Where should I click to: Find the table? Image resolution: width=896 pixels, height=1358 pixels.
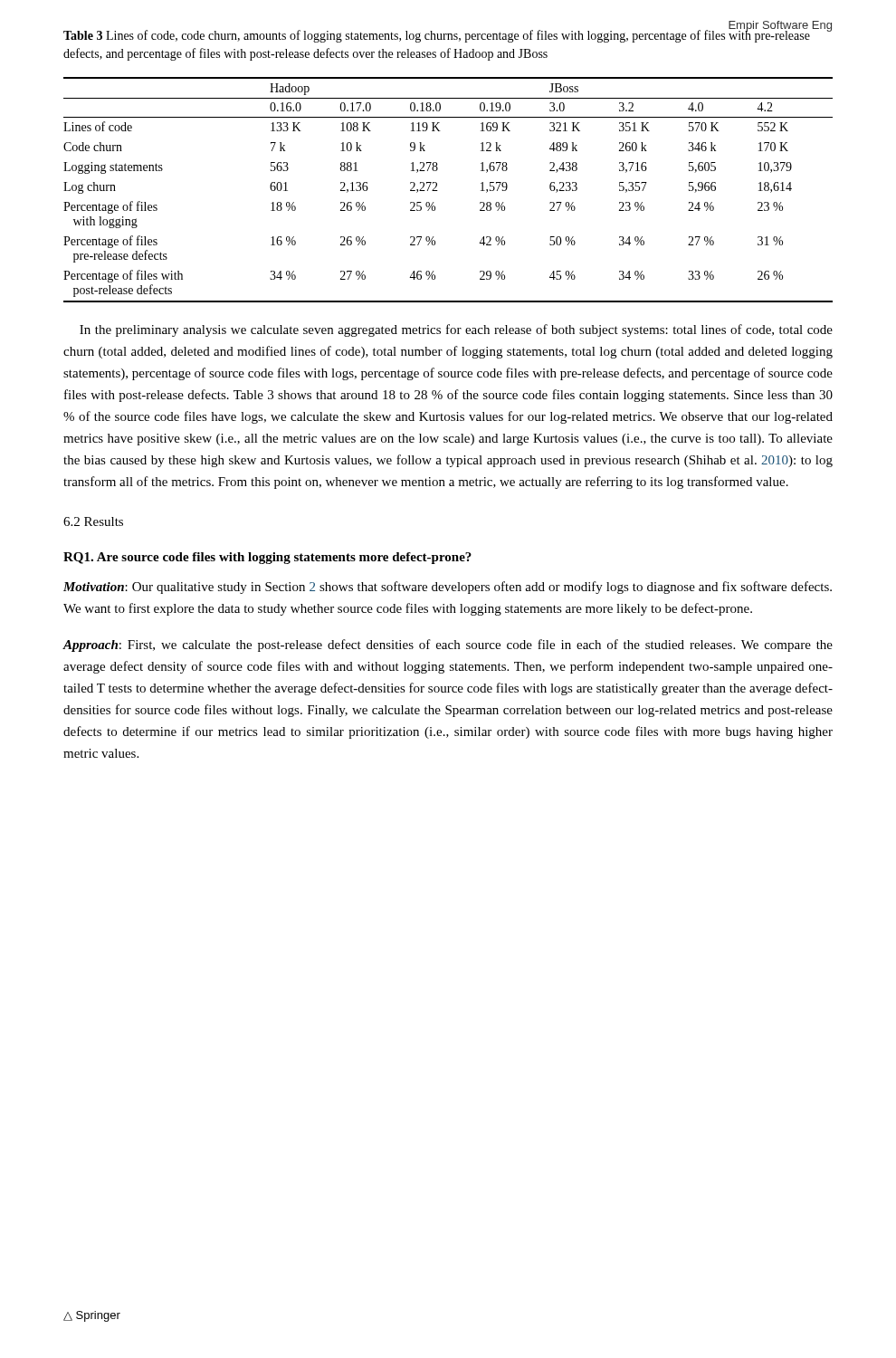448,189
